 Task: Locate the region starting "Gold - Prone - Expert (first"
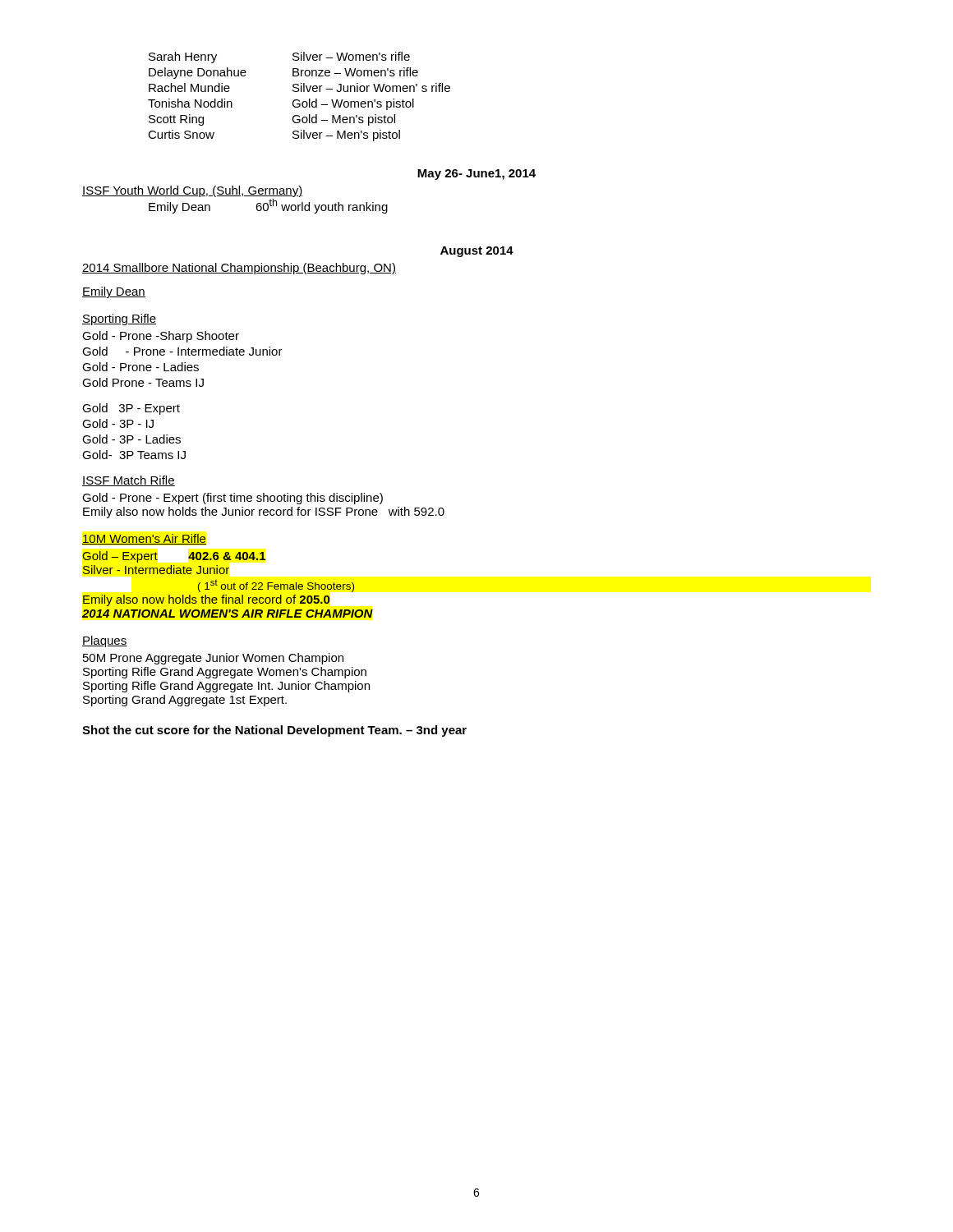pyautogui.click(x=263, y=504)
